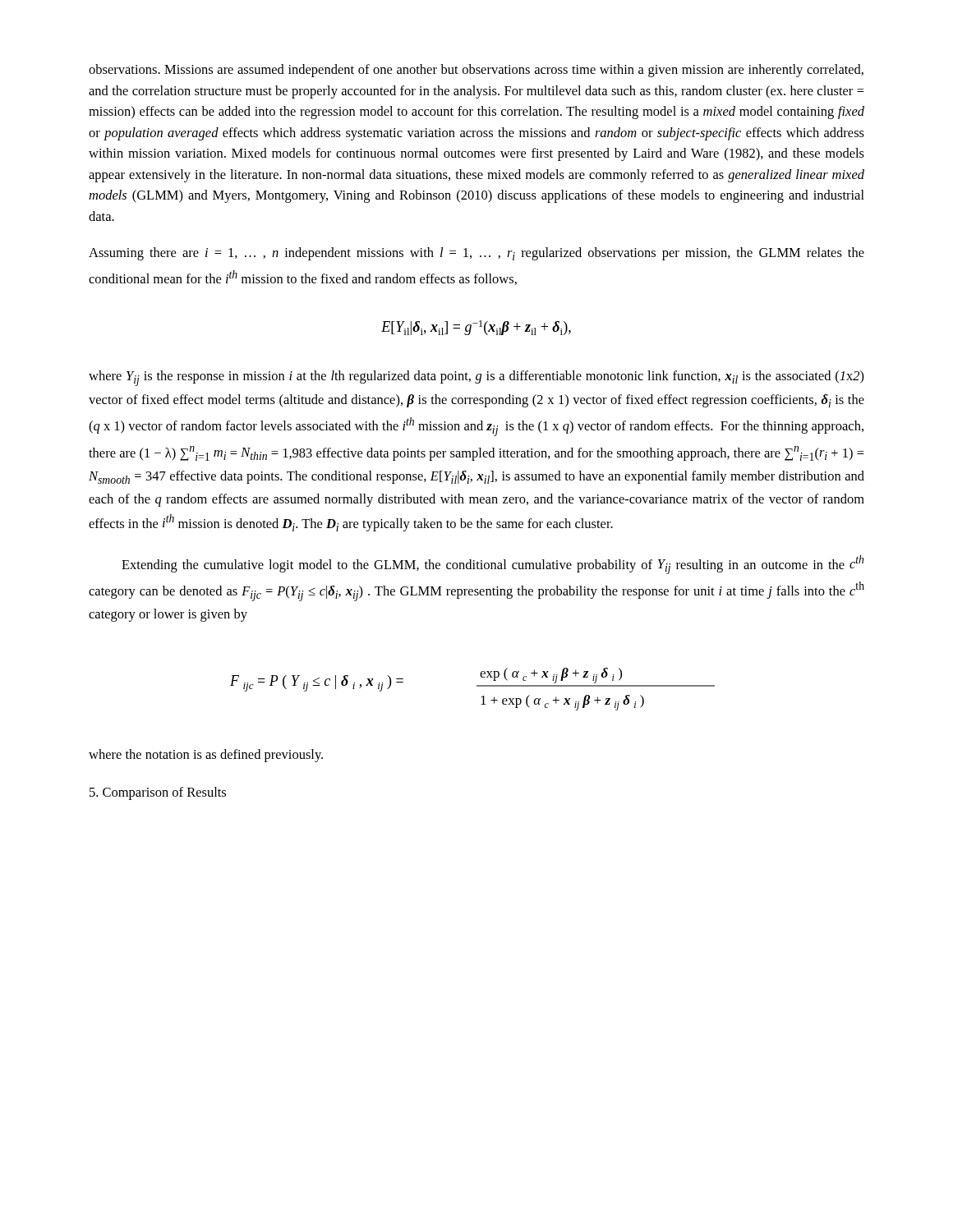
Task: Click the passage that begins "observations. Missions are assumed independent"
Action: pyautogui.click(x=476, y=143)
